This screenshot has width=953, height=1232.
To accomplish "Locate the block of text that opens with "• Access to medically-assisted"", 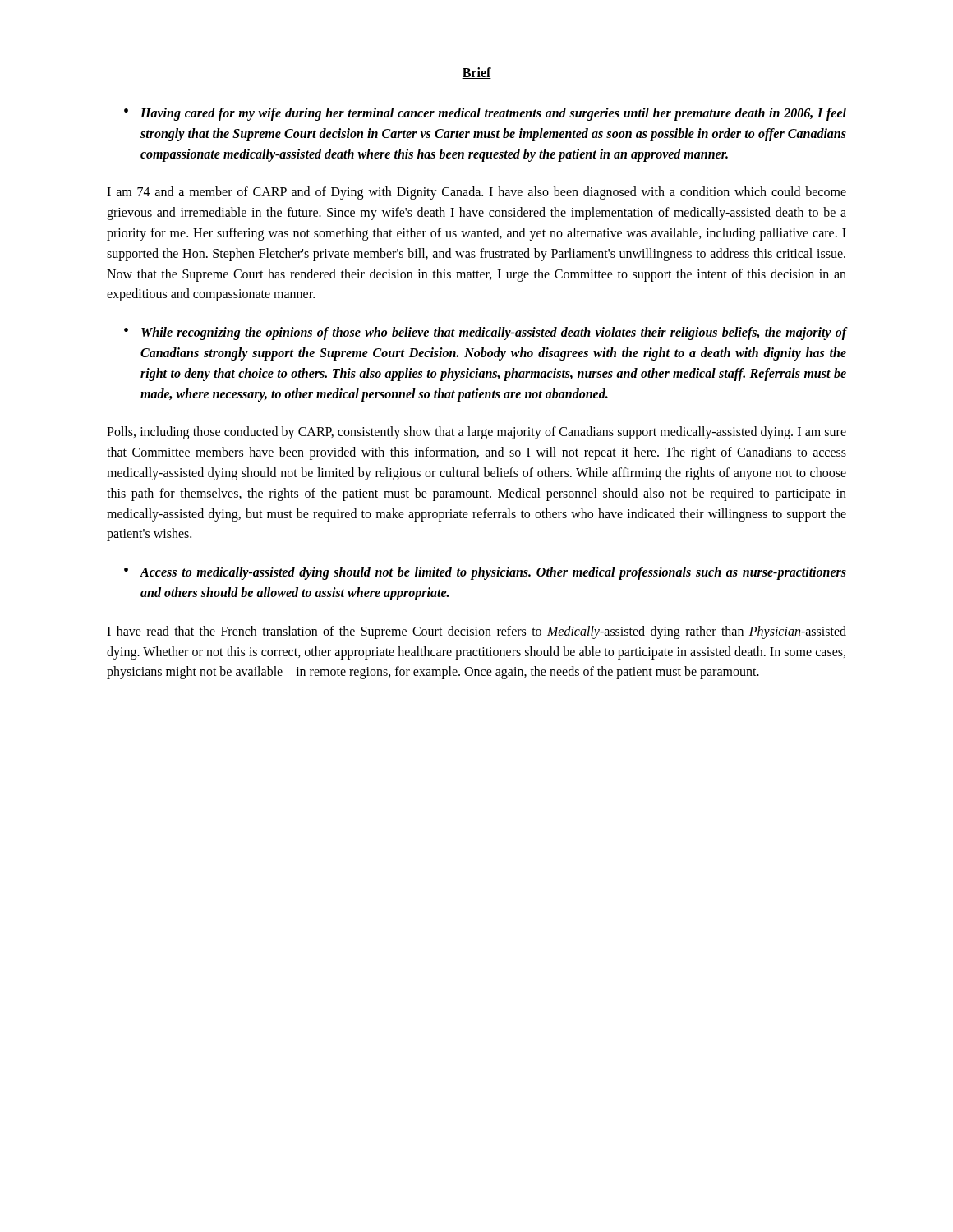I will pyautogui.click(x=485, y=583).
